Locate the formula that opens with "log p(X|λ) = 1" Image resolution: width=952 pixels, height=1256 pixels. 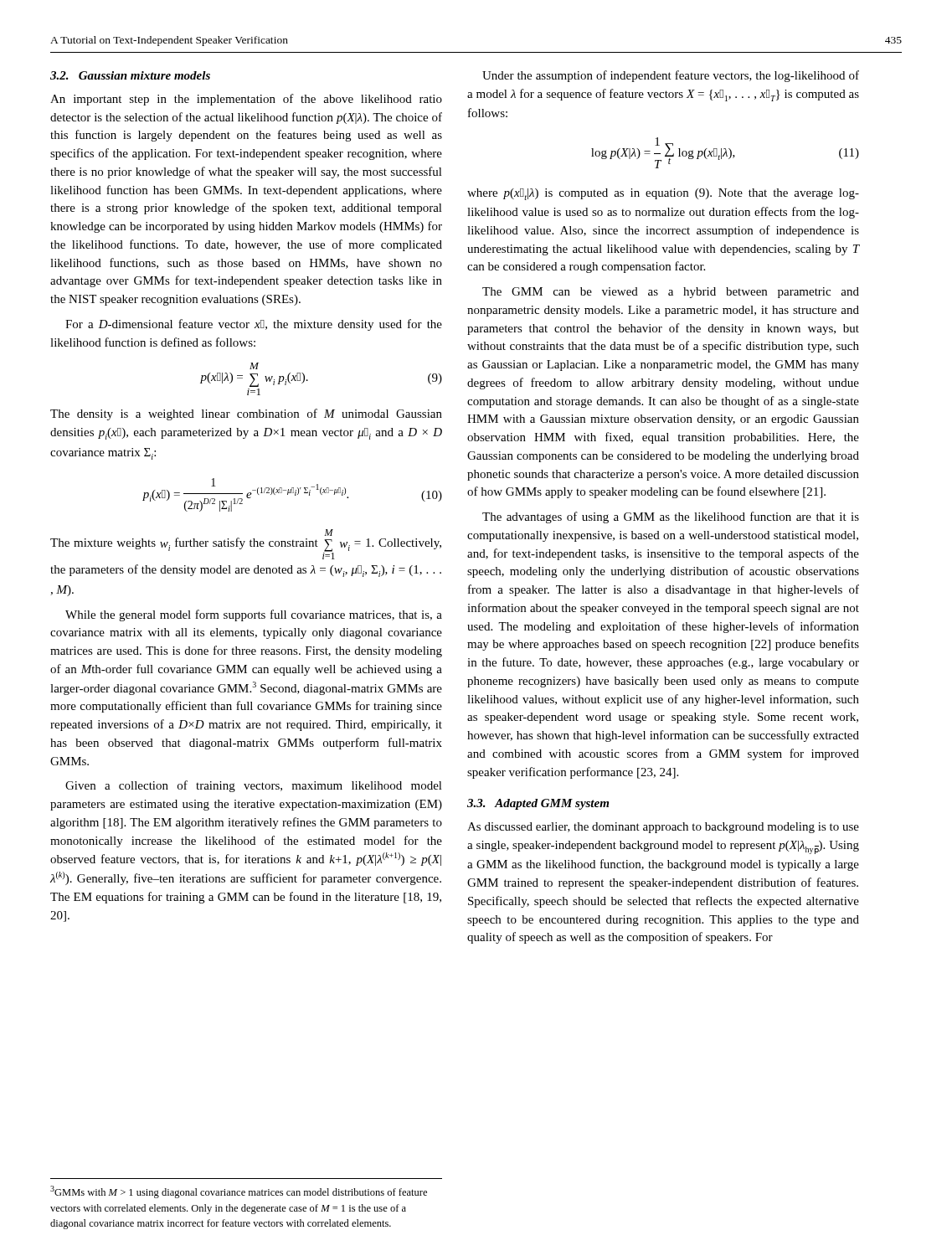pos(725,153)
